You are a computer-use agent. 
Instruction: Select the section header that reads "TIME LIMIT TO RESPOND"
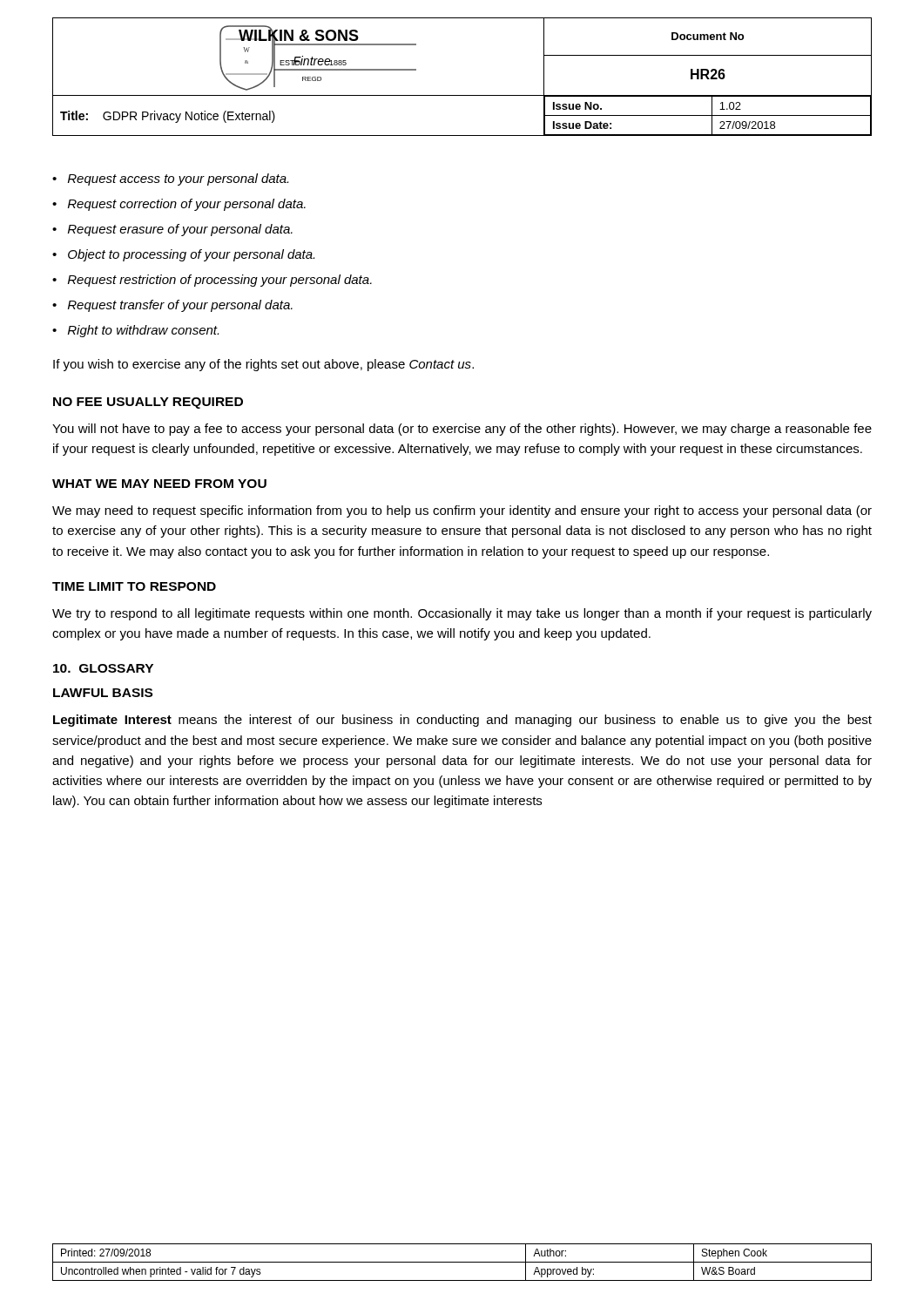point(134,586)
